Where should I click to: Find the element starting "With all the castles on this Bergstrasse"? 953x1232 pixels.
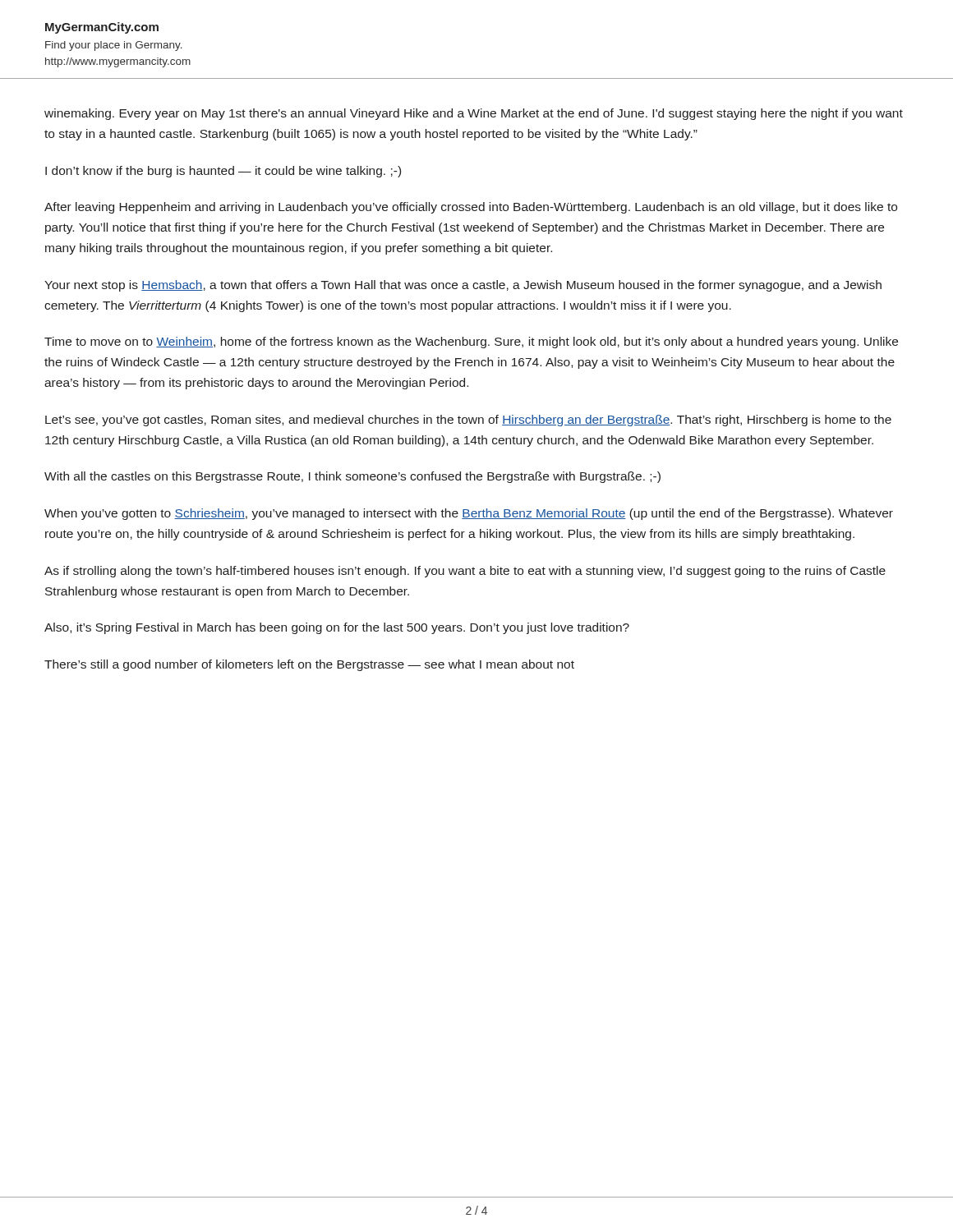click(x=353, y=476)
